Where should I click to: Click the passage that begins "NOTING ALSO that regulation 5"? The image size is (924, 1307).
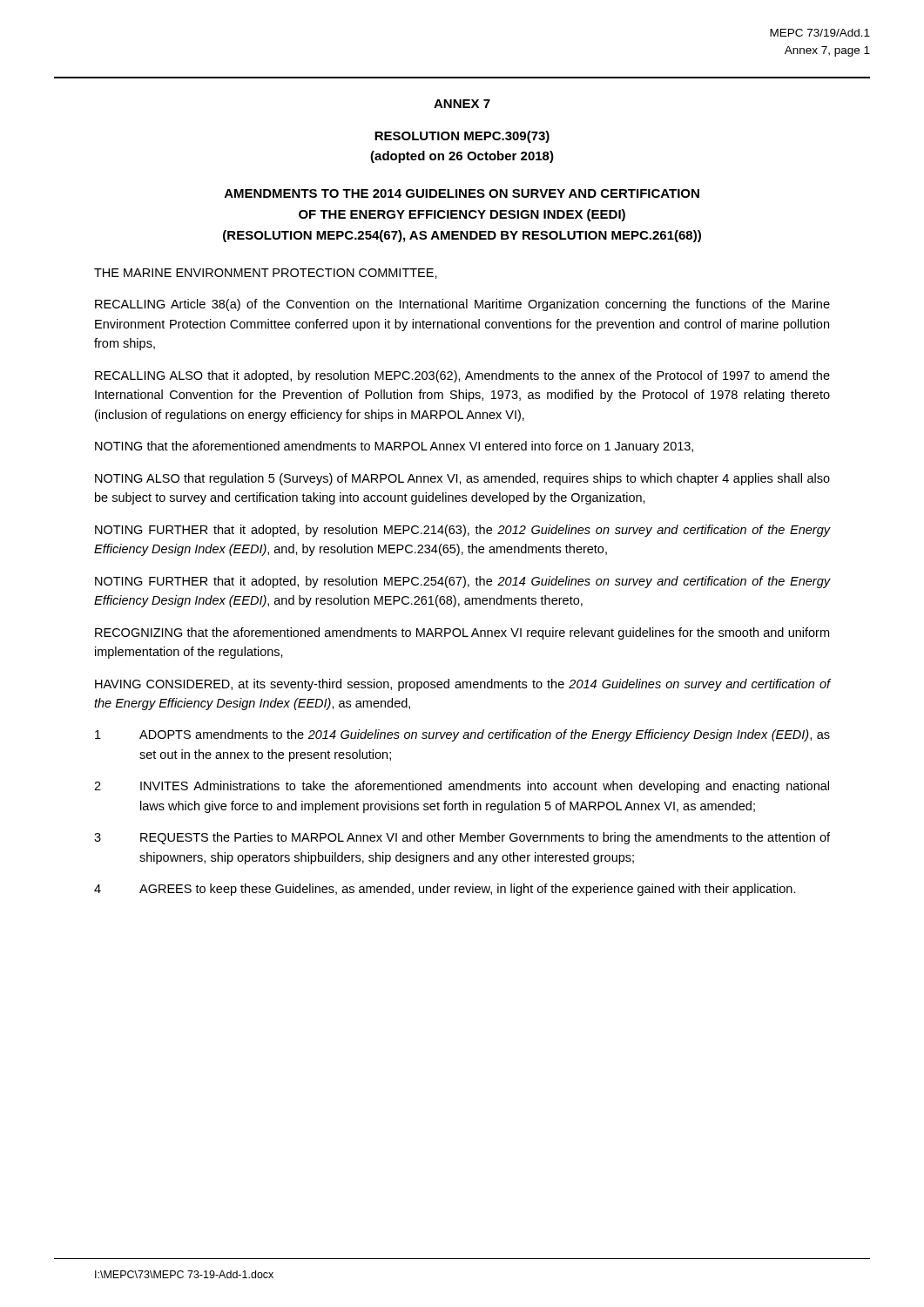[462, 488]
